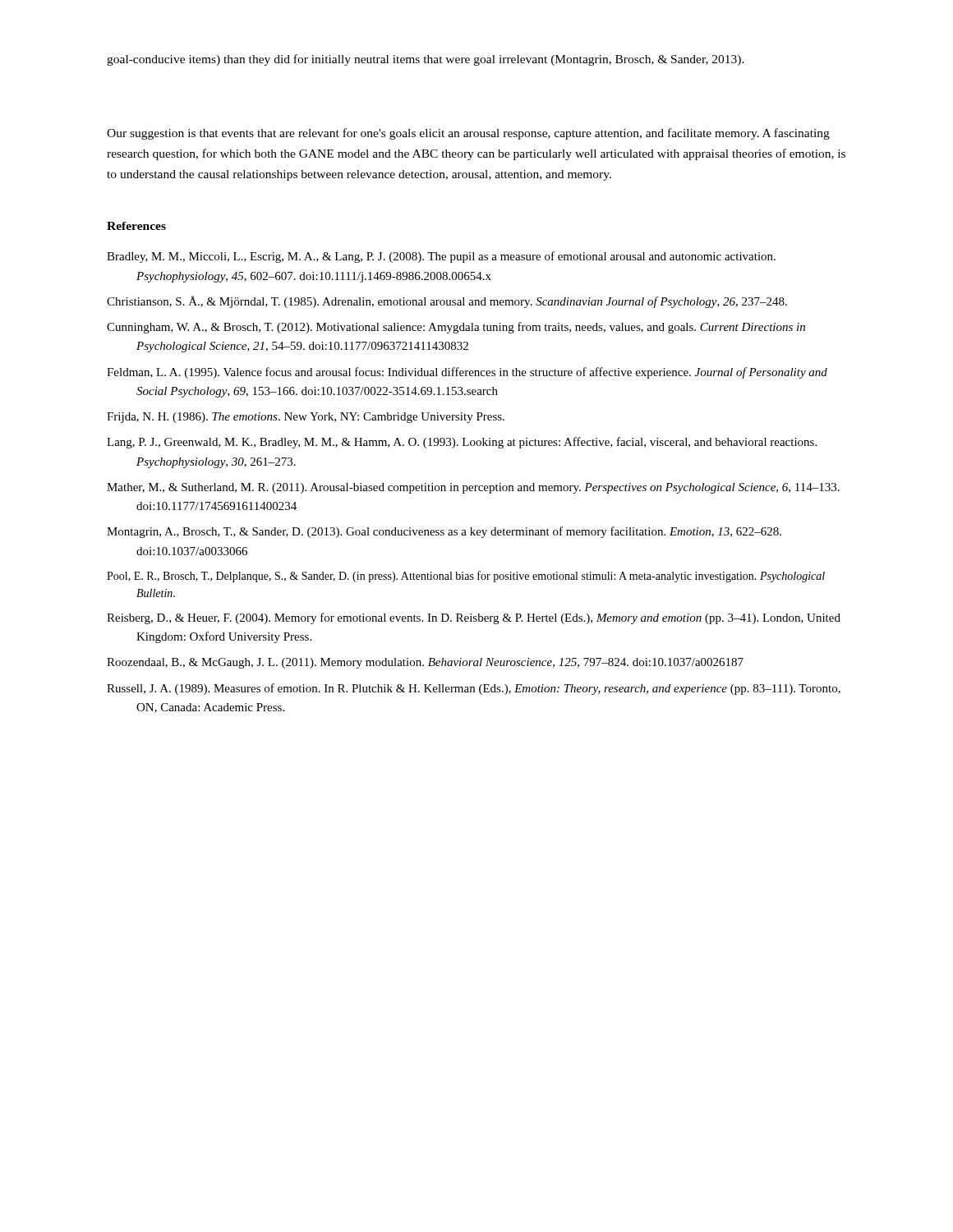Locate the block of text that opens with "Bradley, M. M., Miccoli, L., Escrig, M."
This screenshot has width=953, height=1232.
(x=442, y=266)
